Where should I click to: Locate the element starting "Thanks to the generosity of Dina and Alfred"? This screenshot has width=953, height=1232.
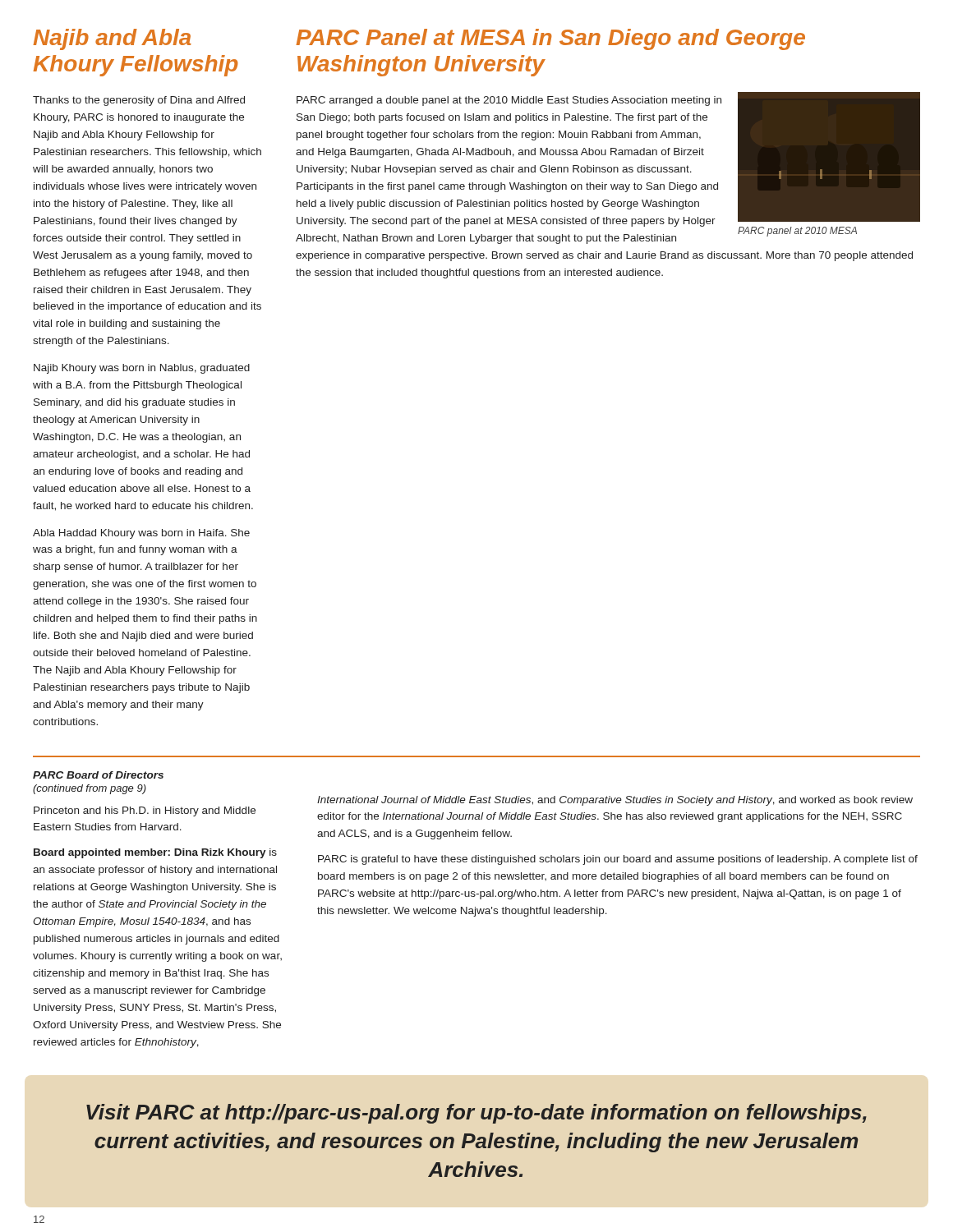(x=148, y=221)
